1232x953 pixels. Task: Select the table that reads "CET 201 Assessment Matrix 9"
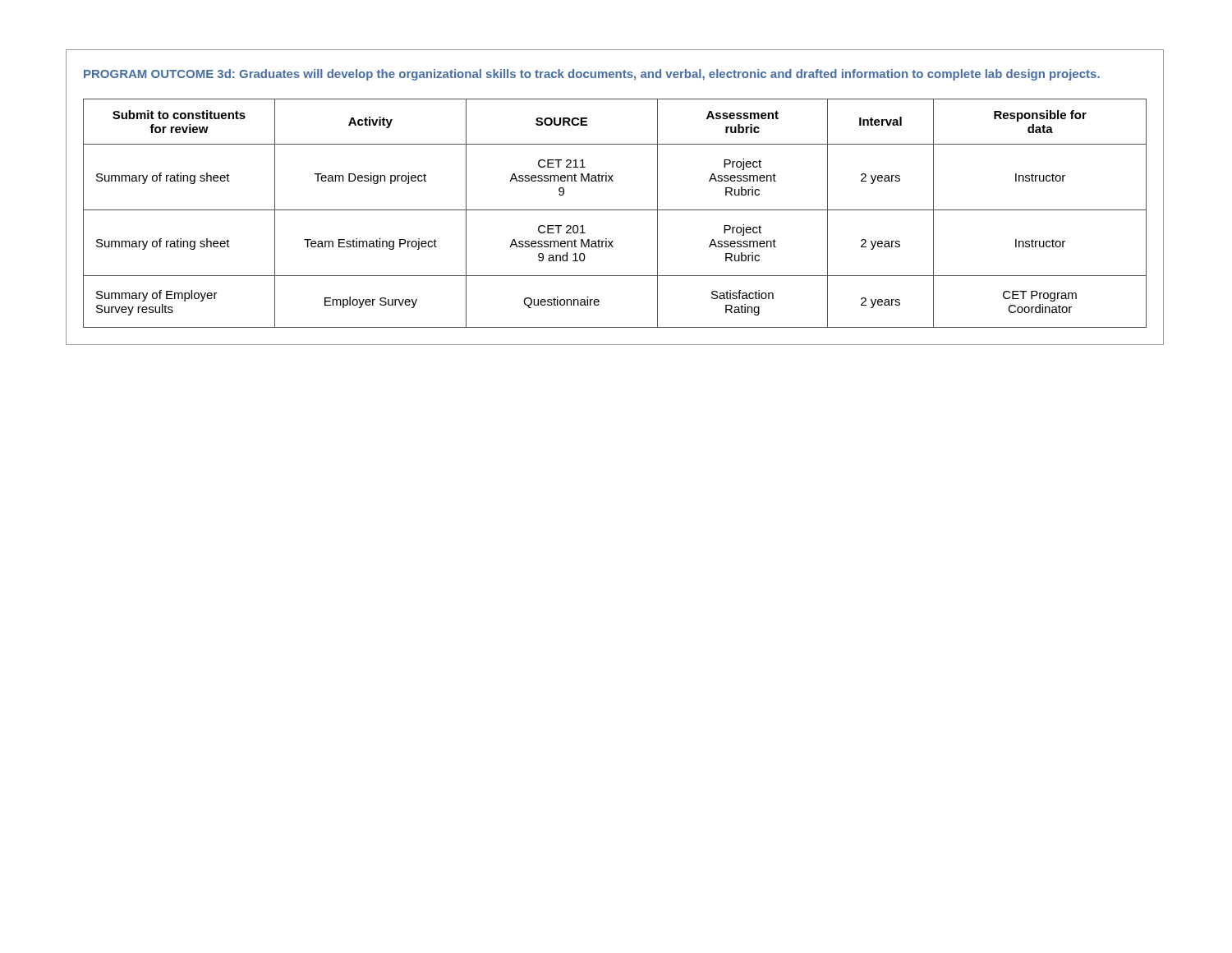coord(615,213)
